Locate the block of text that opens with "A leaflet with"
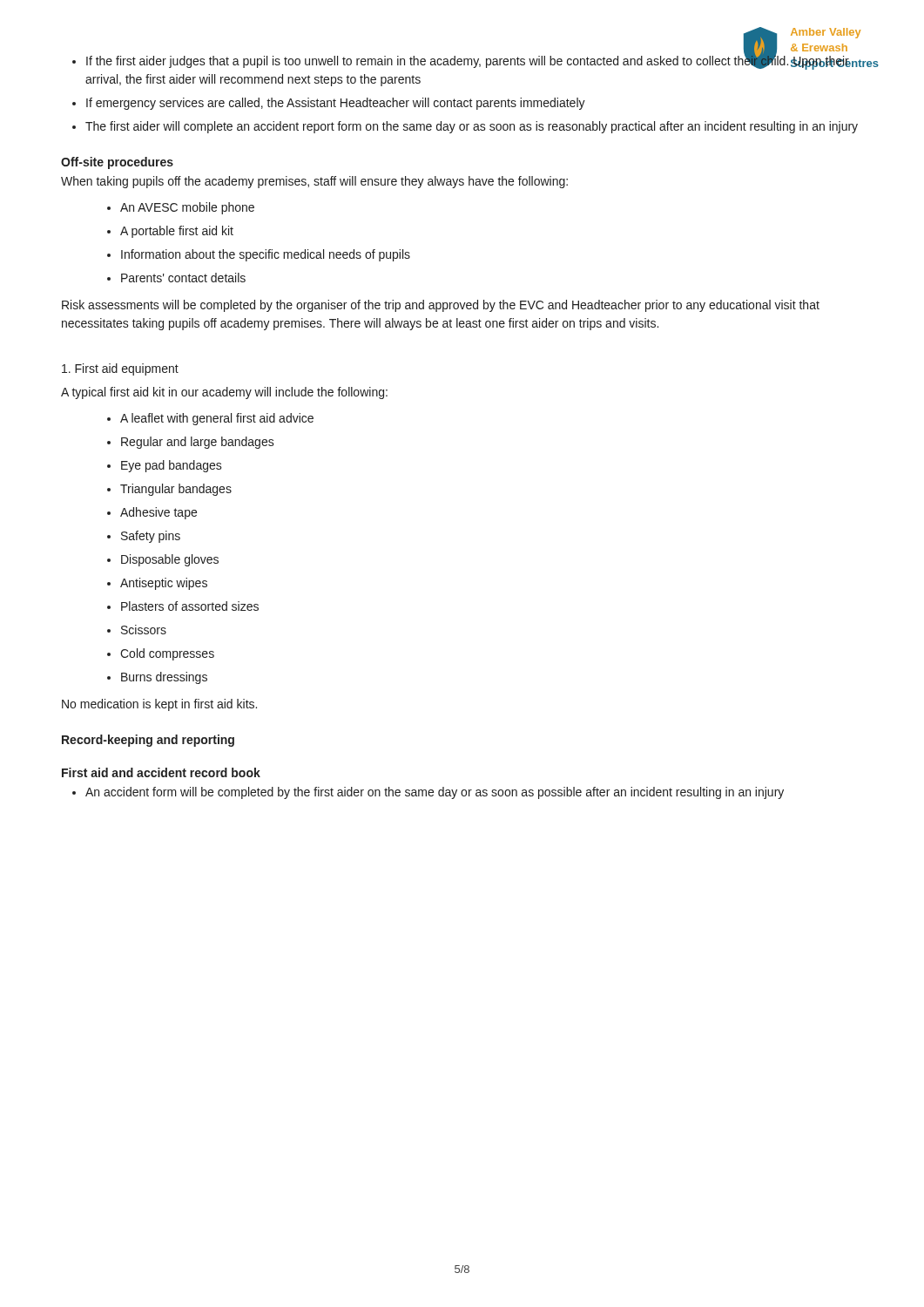Viewport: 924px width, 1307px height. coord(217,419)
